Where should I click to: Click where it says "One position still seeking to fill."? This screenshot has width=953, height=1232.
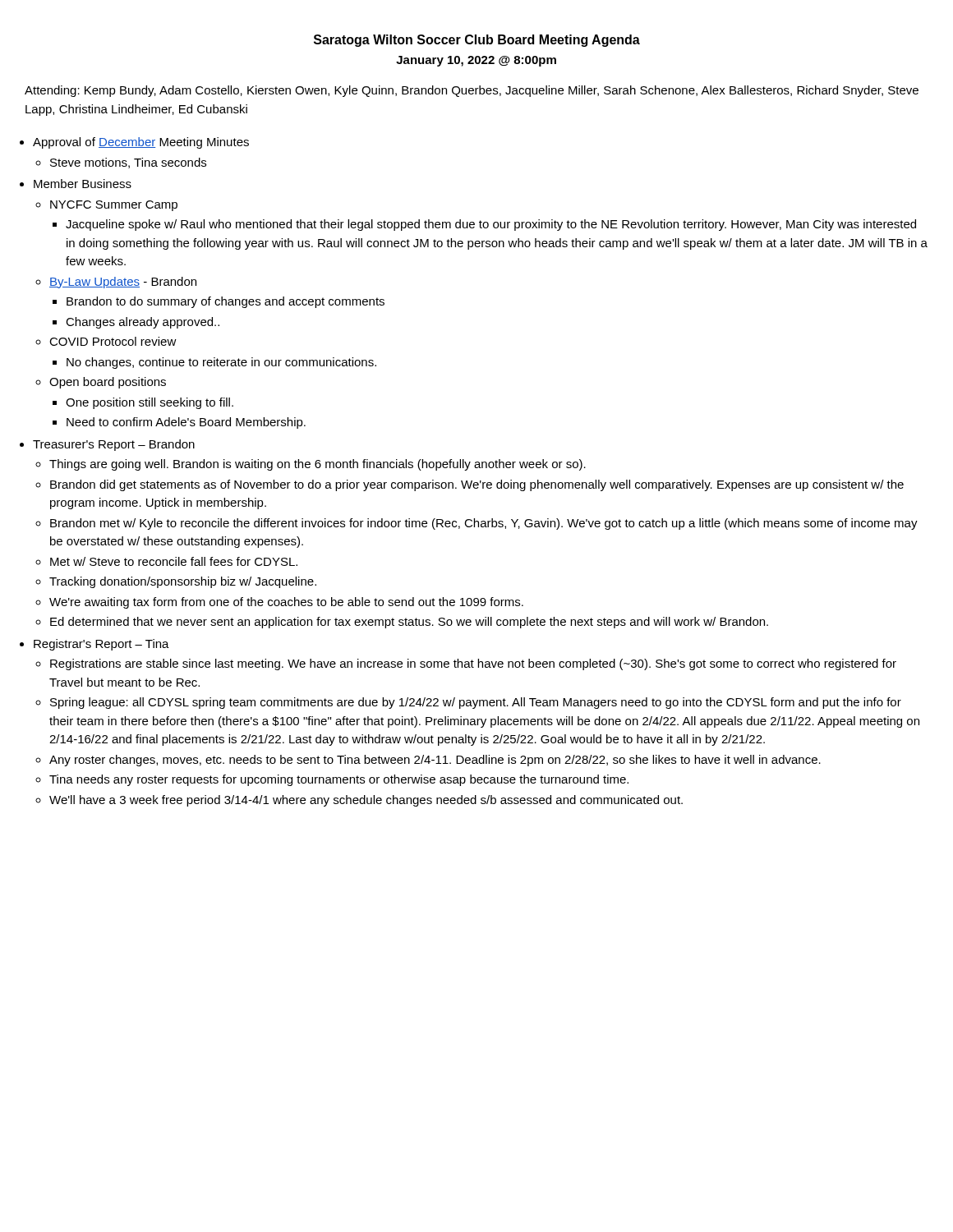pyautogui.click(x=150, y=402)
